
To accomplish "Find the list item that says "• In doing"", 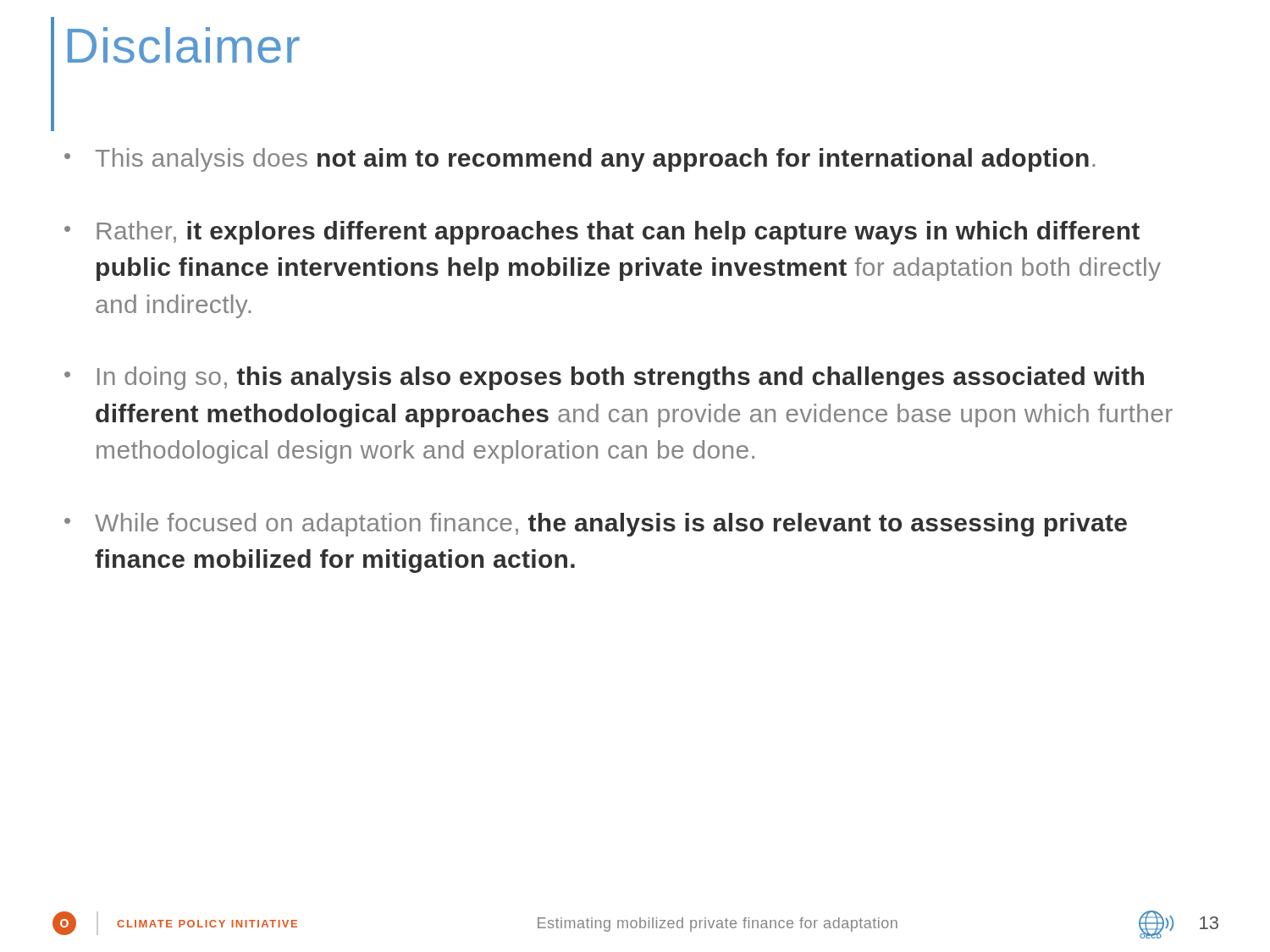I will click(633, 413).
